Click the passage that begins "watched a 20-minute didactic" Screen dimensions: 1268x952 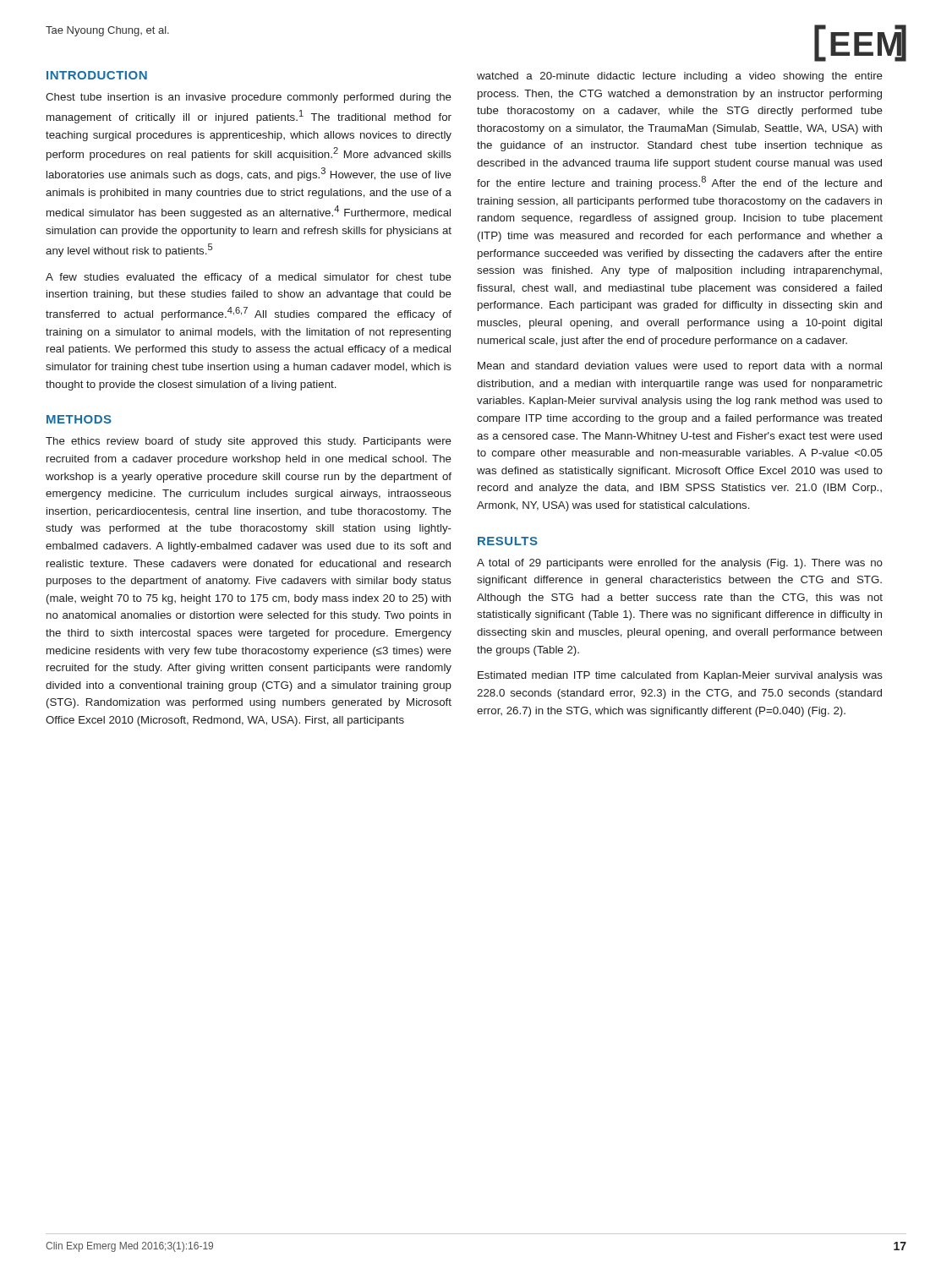point(680,208)
